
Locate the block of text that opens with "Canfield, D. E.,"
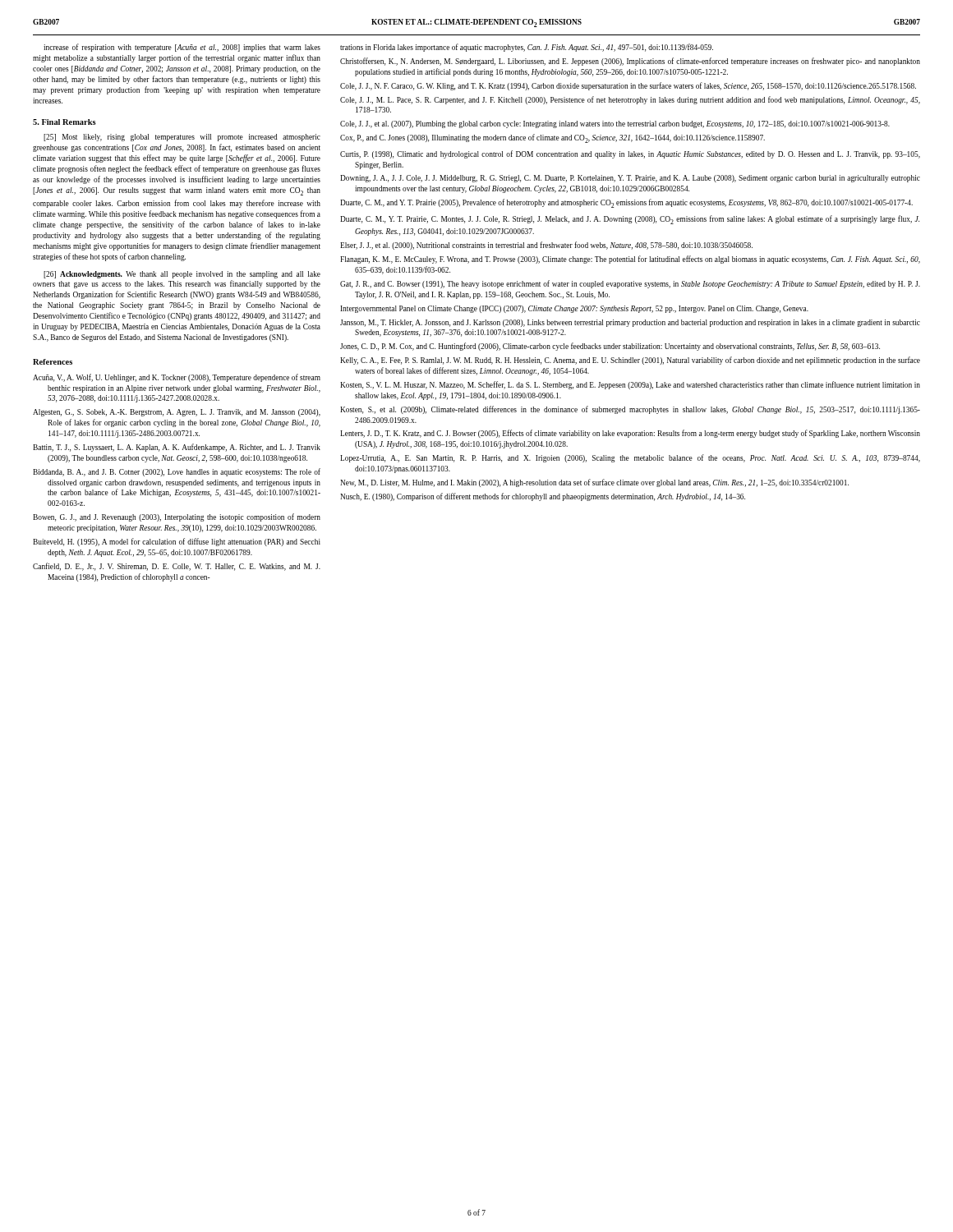click(177, 572)
